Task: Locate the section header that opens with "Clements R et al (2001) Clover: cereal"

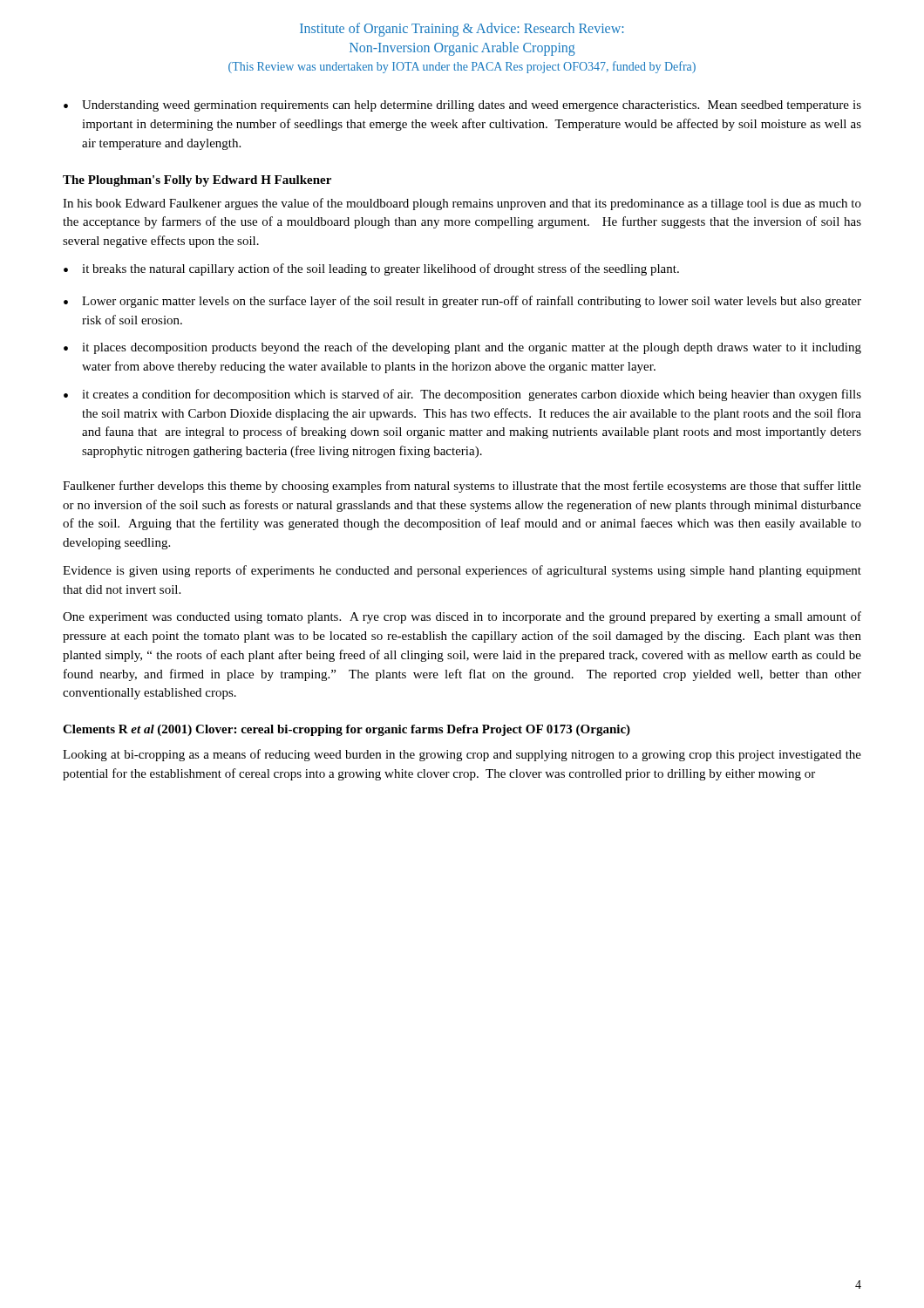Action: 347,729
